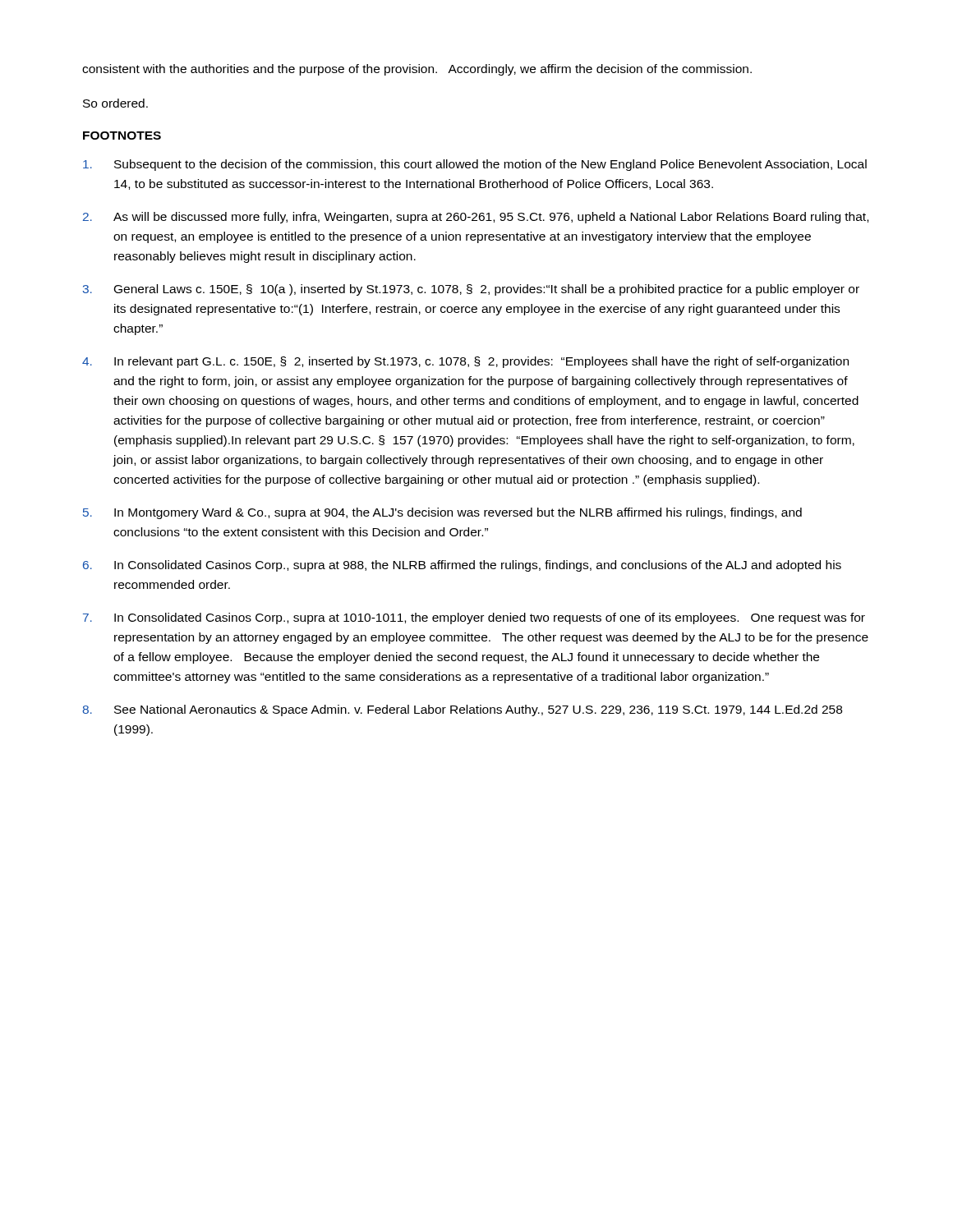Image resolution: width=953 pixels, height=1232 pixels.
Task: Locate the text "So ordered."
Action: coord(115,103)
